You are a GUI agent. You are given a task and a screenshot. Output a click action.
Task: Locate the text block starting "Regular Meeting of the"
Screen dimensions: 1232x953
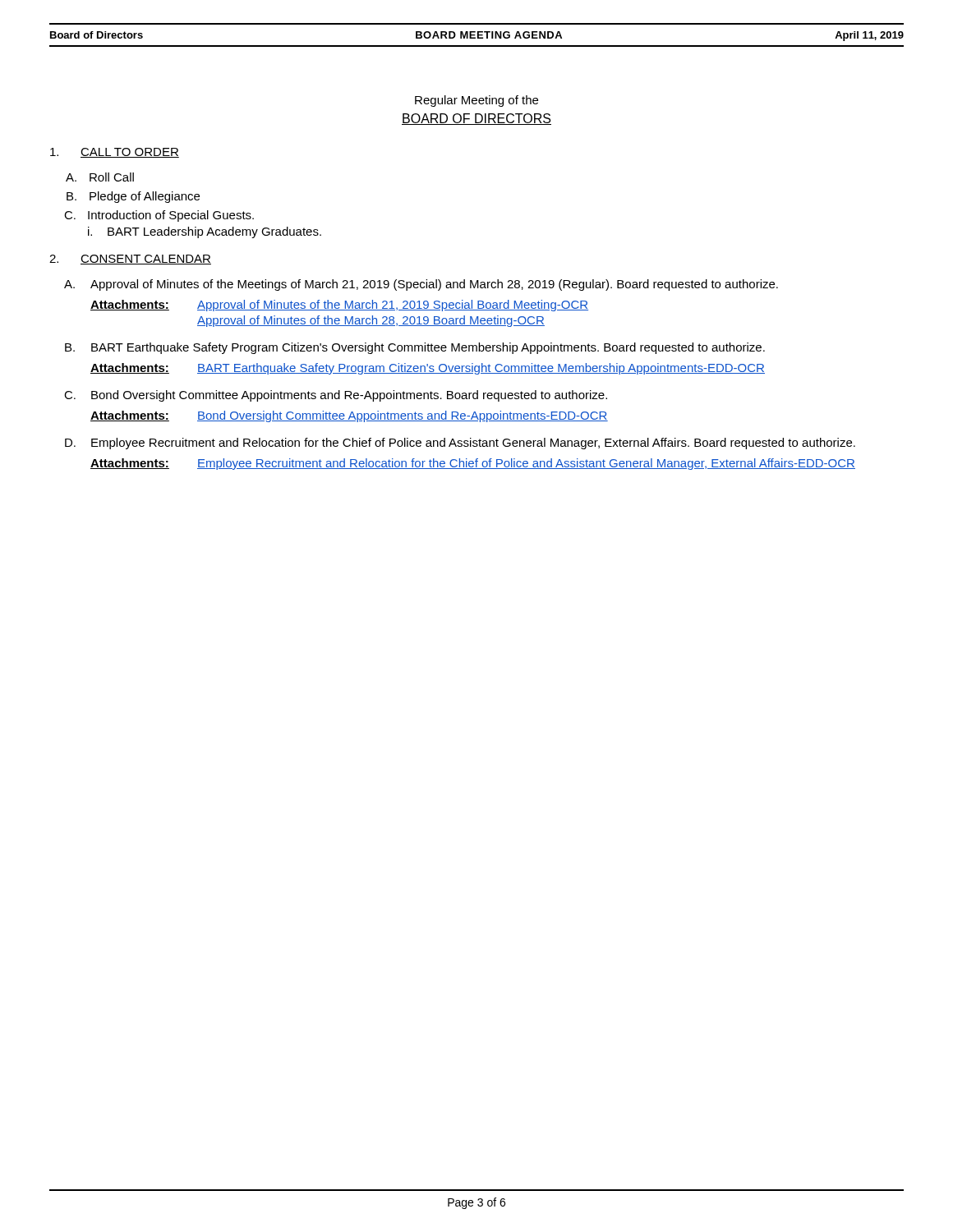[x=476, y=100]
